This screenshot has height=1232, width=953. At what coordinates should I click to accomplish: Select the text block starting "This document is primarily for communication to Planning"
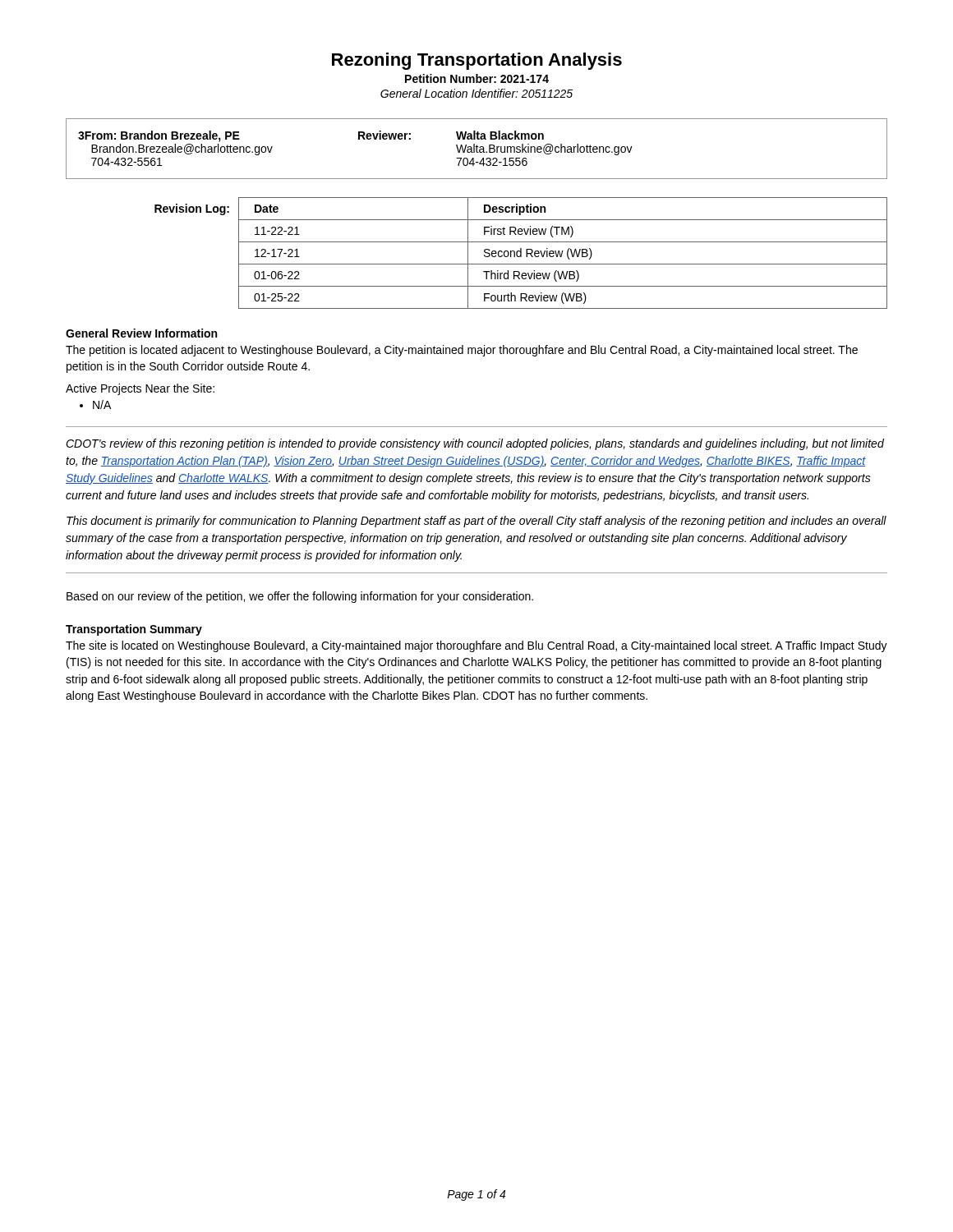tap(476, 538)
